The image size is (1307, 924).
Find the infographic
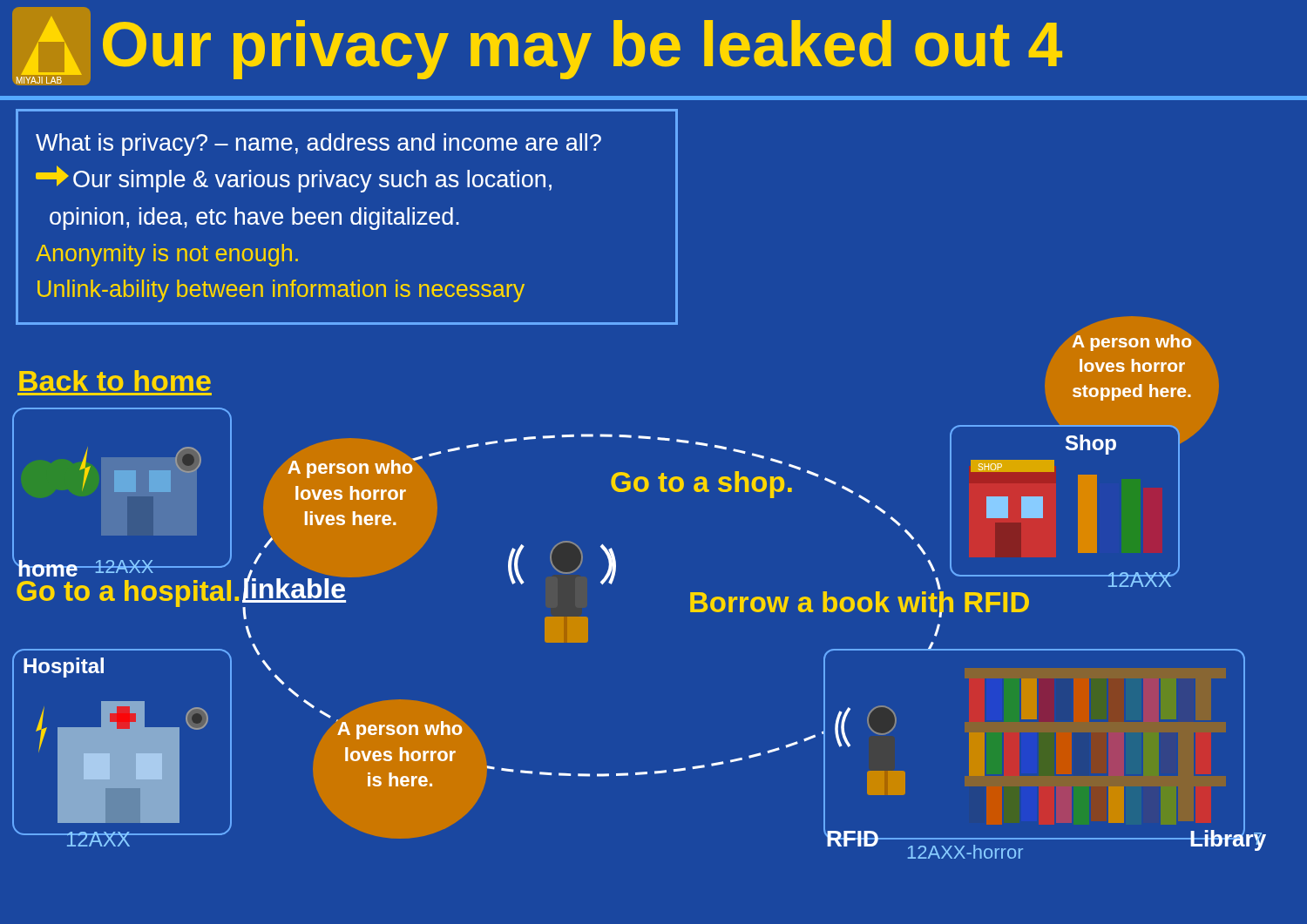[654, 512]
